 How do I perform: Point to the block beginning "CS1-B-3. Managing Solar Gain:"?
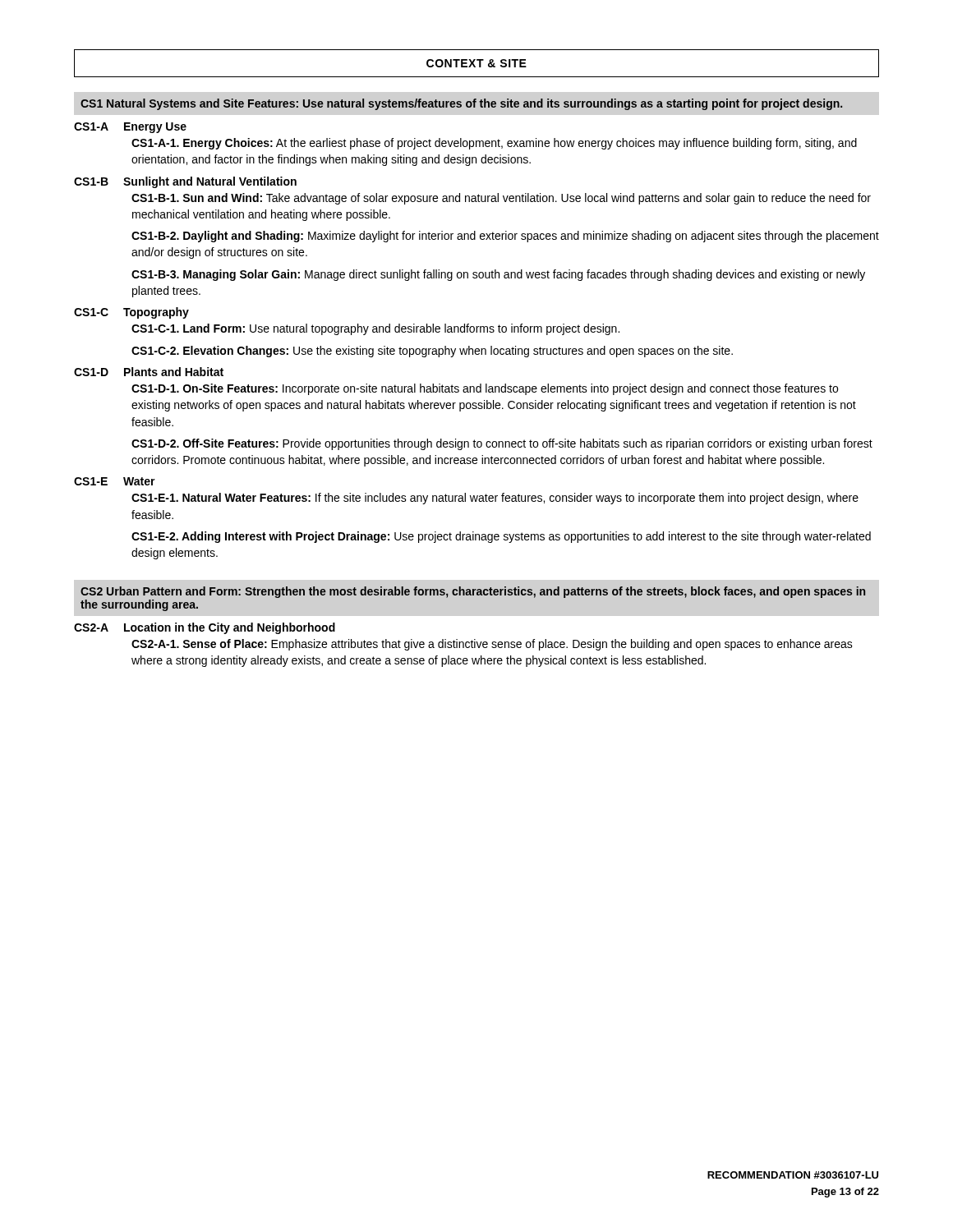(x=498, y=282)
